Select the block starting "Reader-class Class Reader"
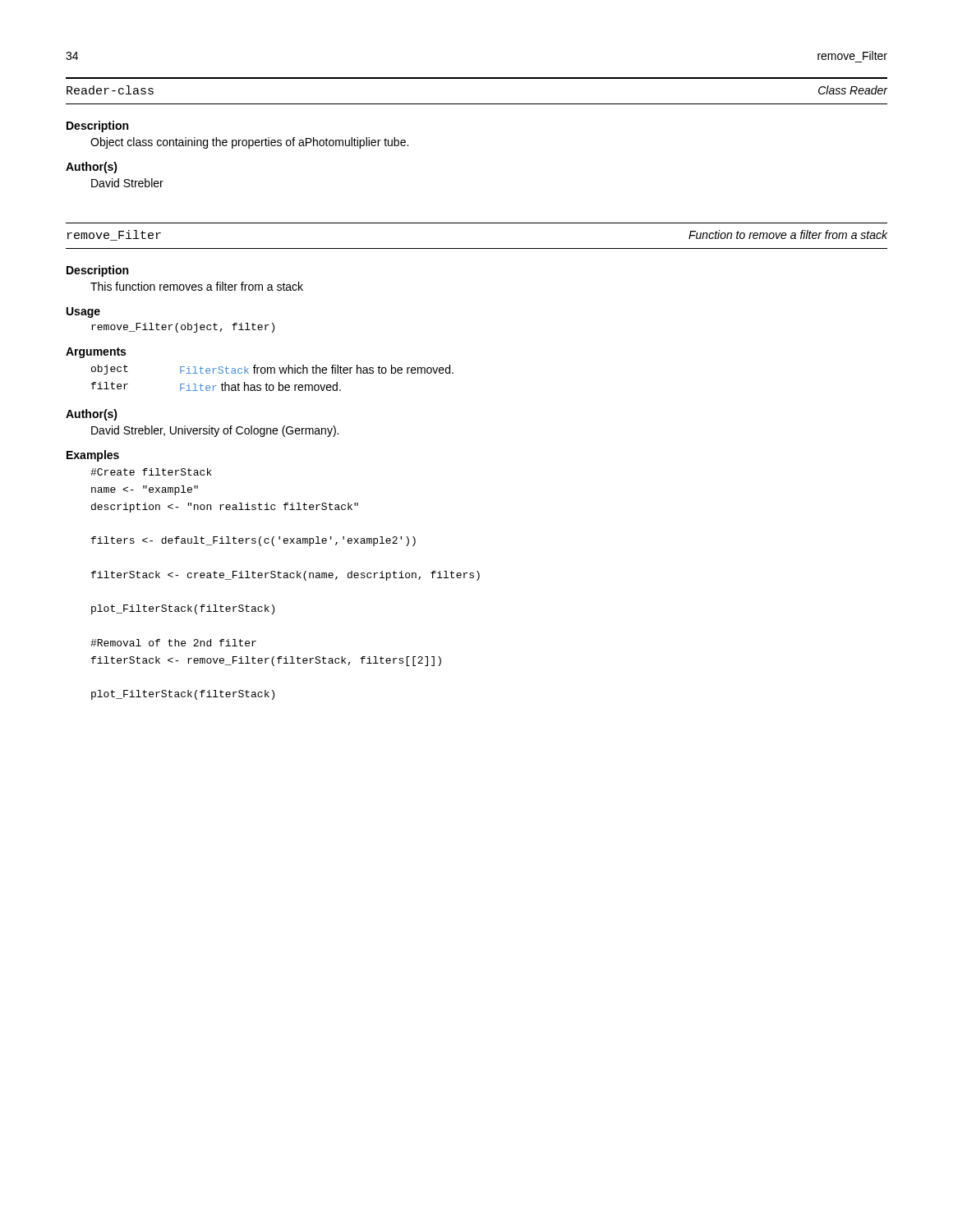The height and width of the screenshot is (1232, 953). pyautogui.click(x=106, y=89)
